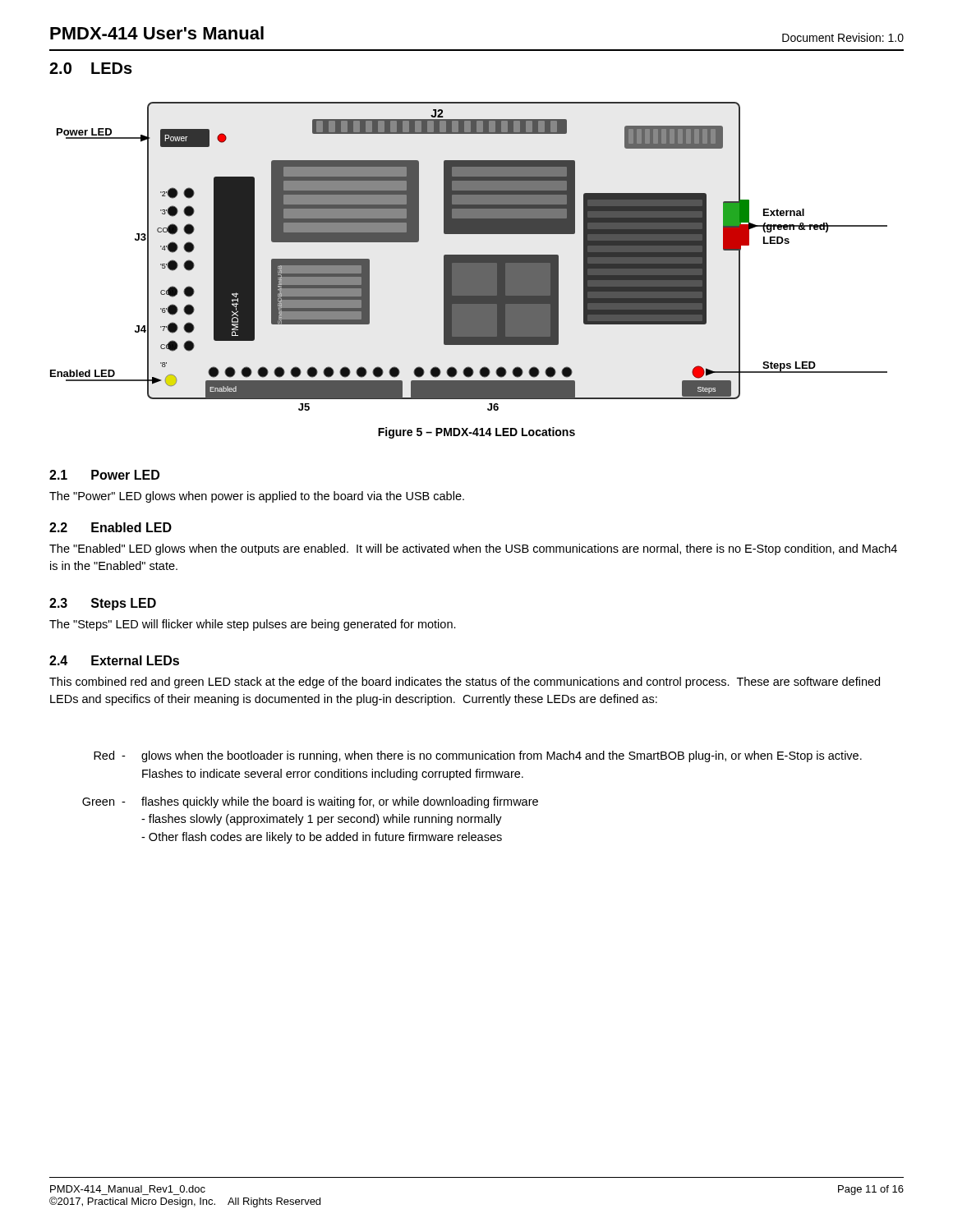The image size is (953, 1232).
Task: Locate the block of text that opens with "The "Steps" LED will flicker while step"
Action: pos(253,624)
